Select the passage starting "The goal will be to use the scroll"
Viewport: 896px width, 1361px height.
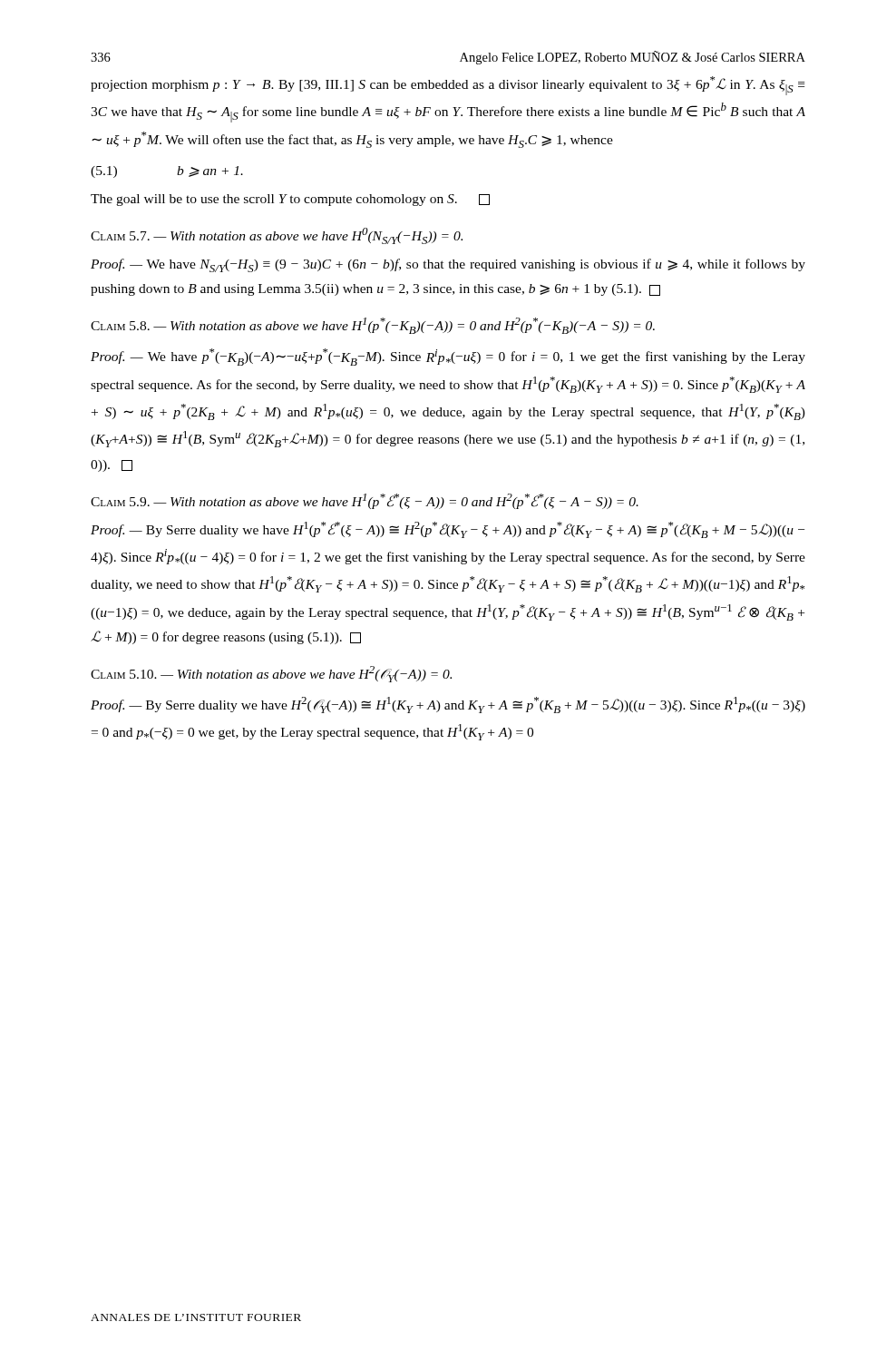click(x=448, y=199)
